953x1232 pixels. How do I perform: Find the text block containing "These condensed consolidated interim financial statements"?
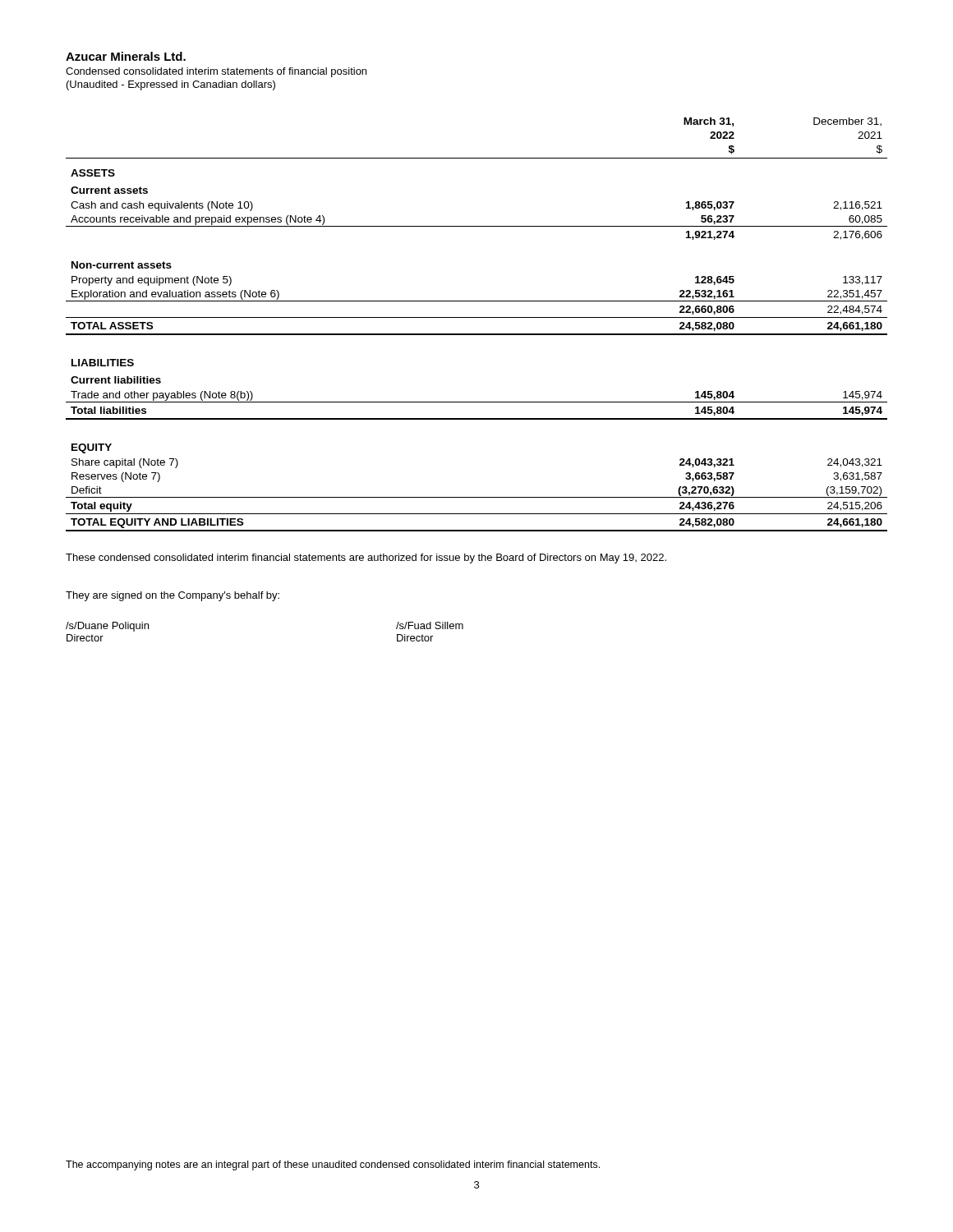pyautogui.click(x=366, y=557)
